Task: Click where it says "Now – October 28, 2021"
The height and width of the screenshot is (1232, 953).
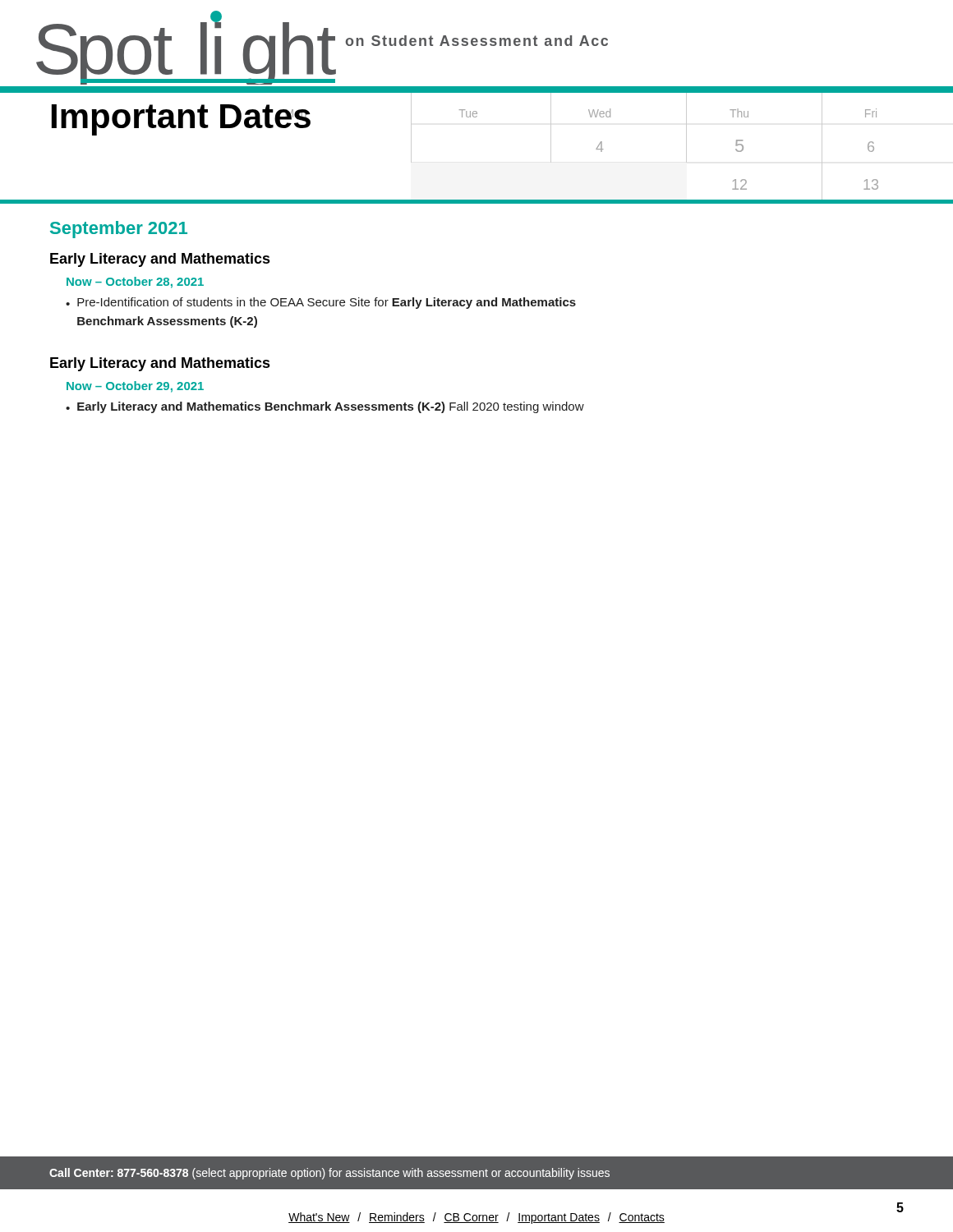Action: (x=135, y=281)
